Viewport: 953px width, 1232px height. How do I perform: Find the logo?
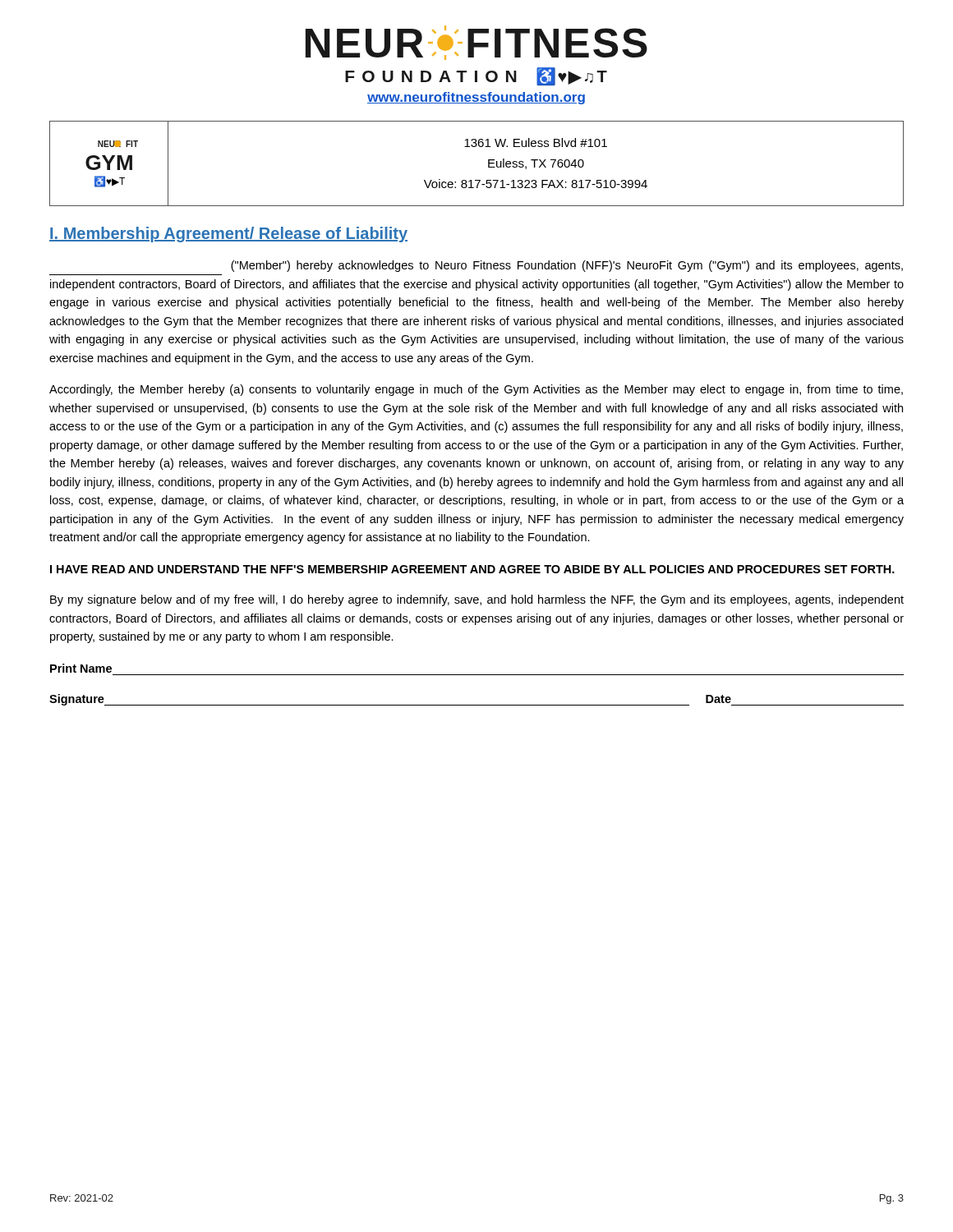476,60
